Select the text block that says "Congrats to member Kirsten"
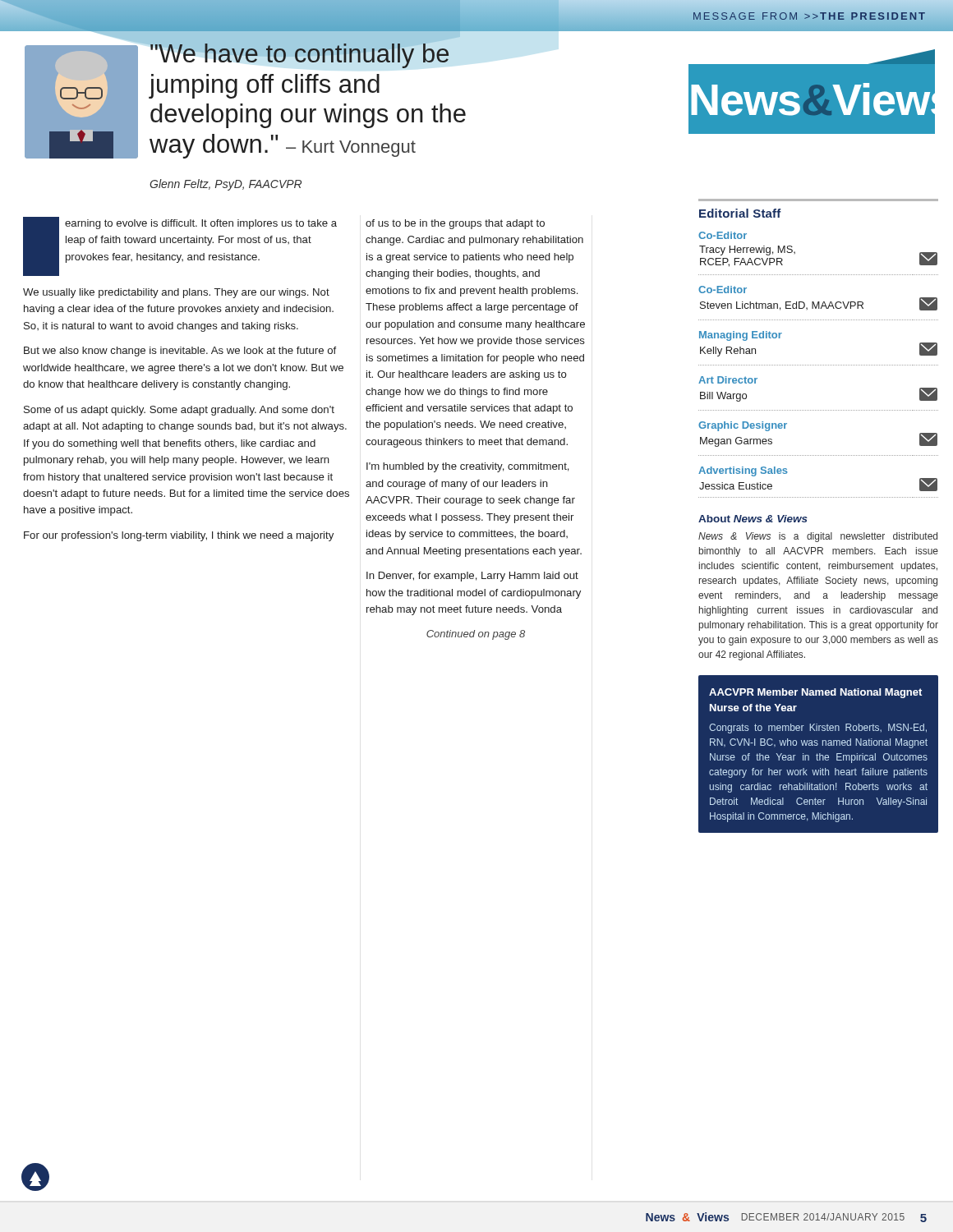This screenshot has width=953, height=1232. click(x=818, y=772)
